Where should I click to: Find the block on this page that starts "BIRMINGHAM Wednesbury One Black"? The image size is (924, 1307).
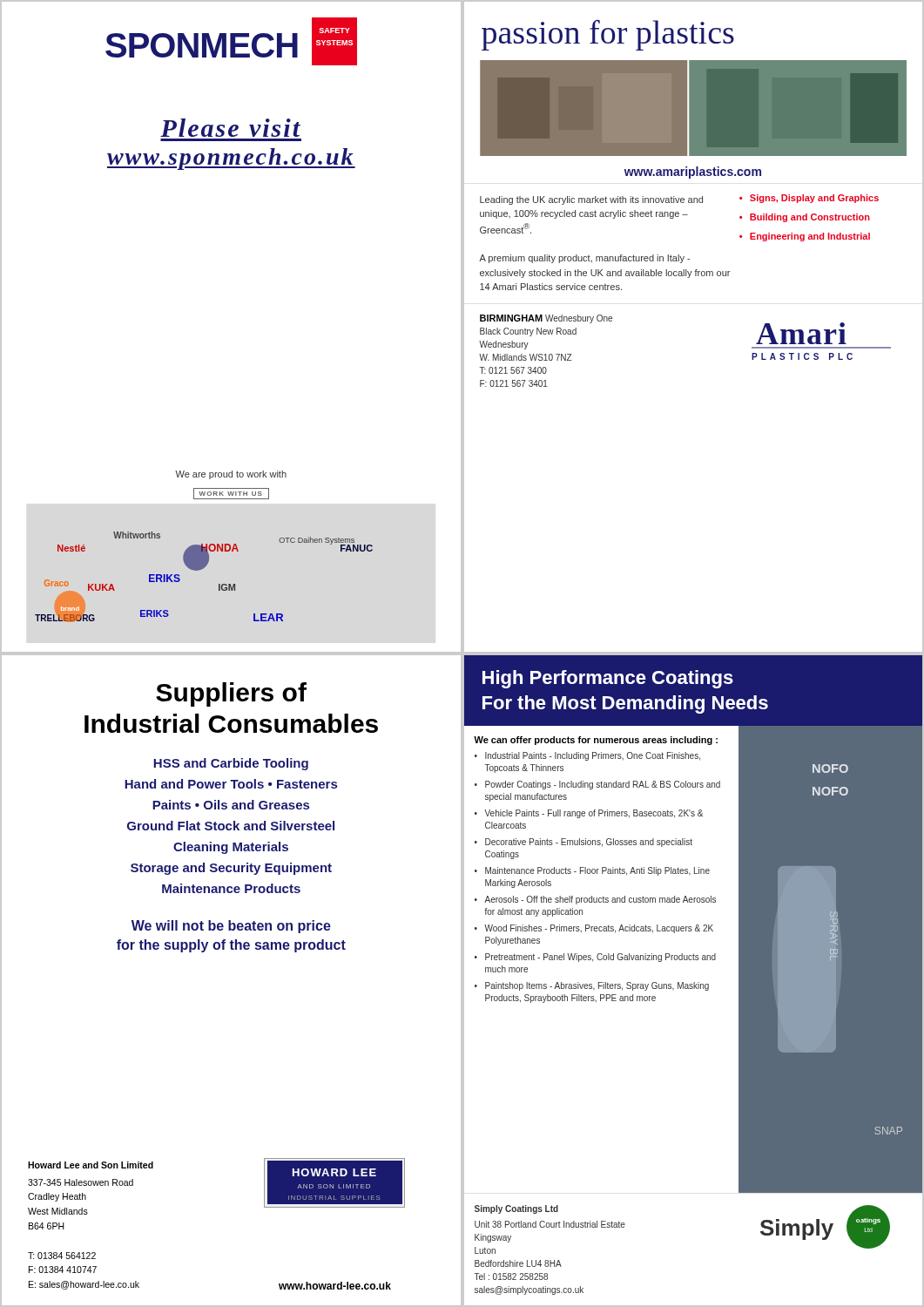pyautogui.click(x=546, y=351)
